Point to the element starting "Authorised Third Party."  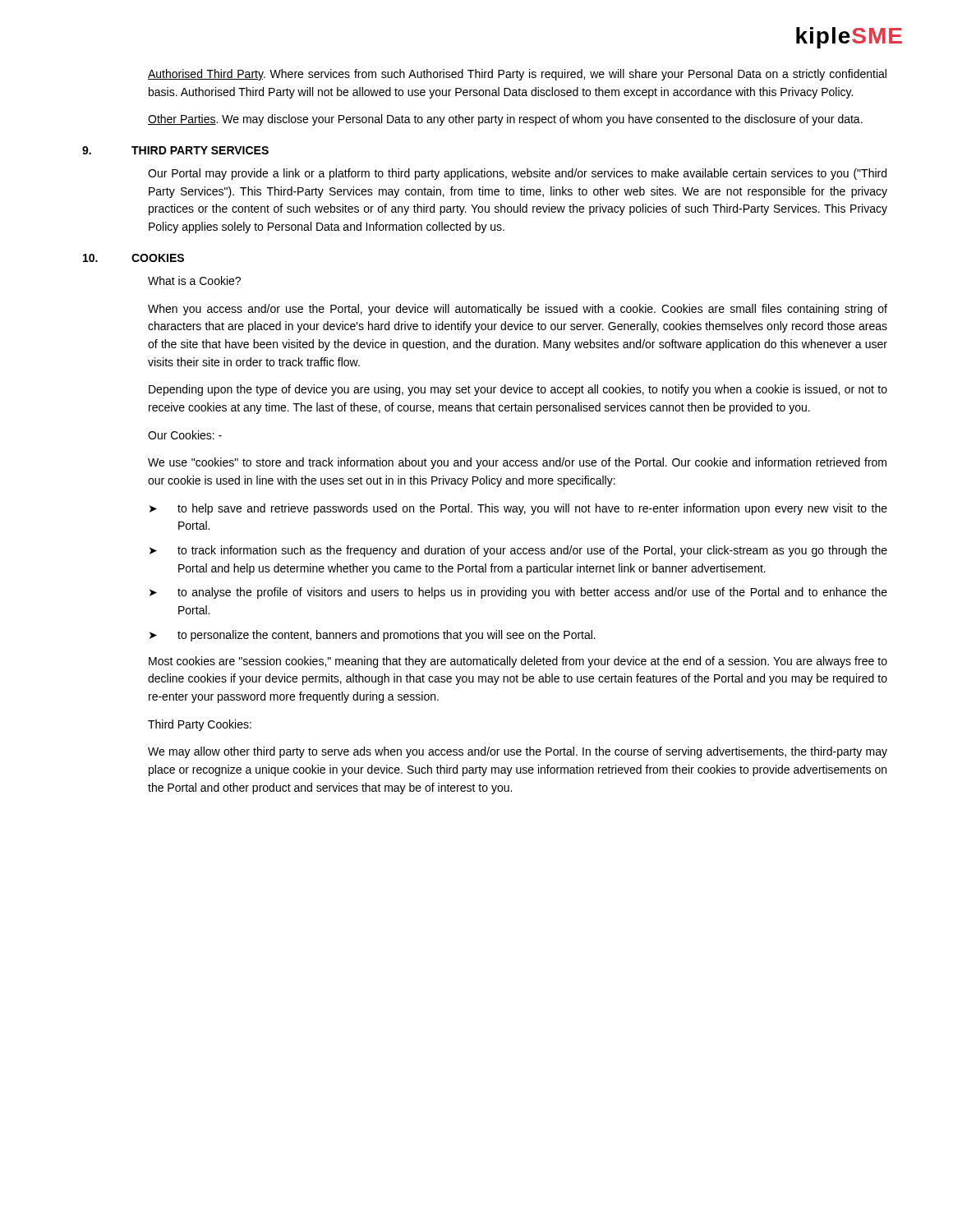tap(518, 83)
